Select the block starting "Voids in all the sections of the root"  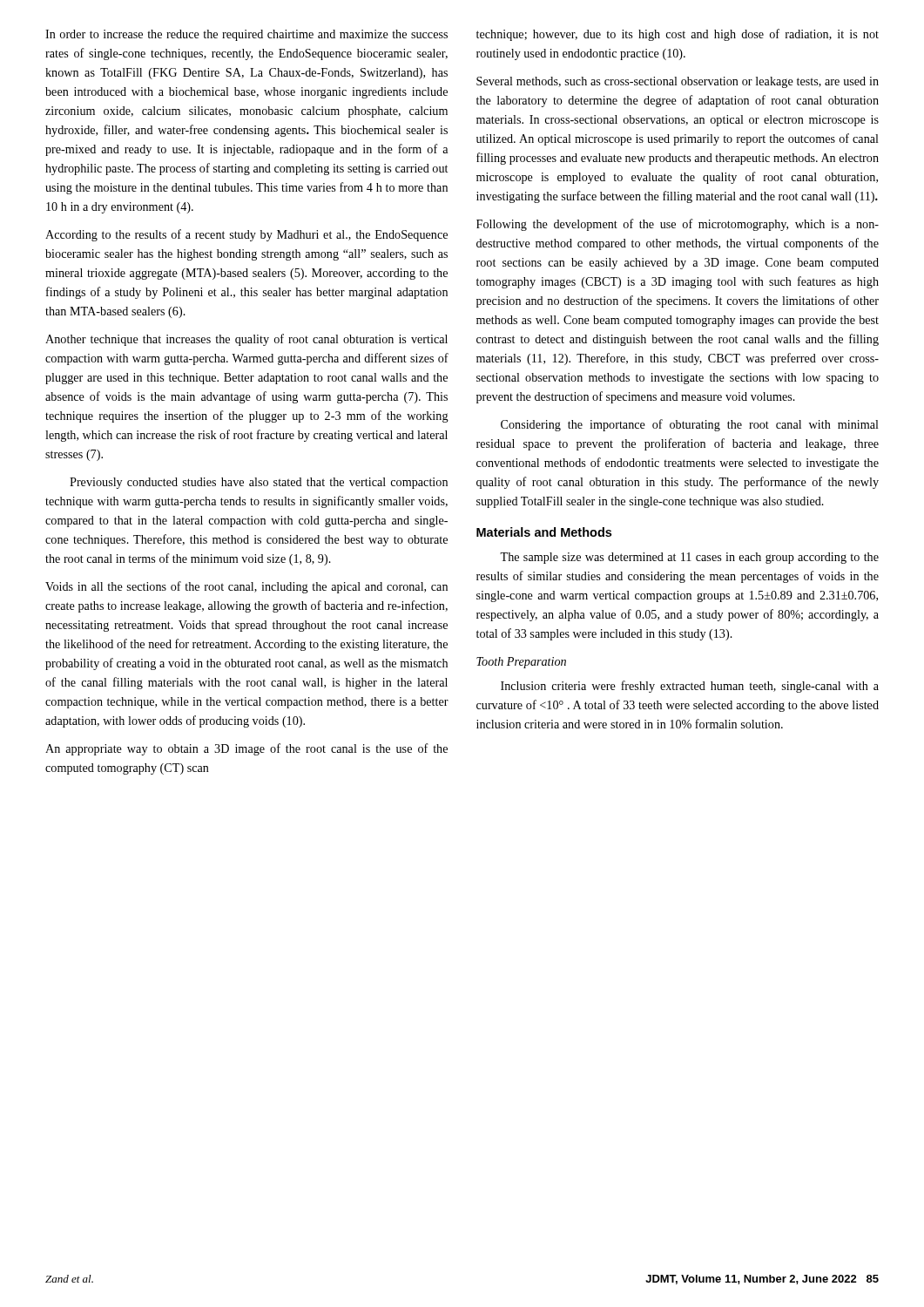coord(247,654)
